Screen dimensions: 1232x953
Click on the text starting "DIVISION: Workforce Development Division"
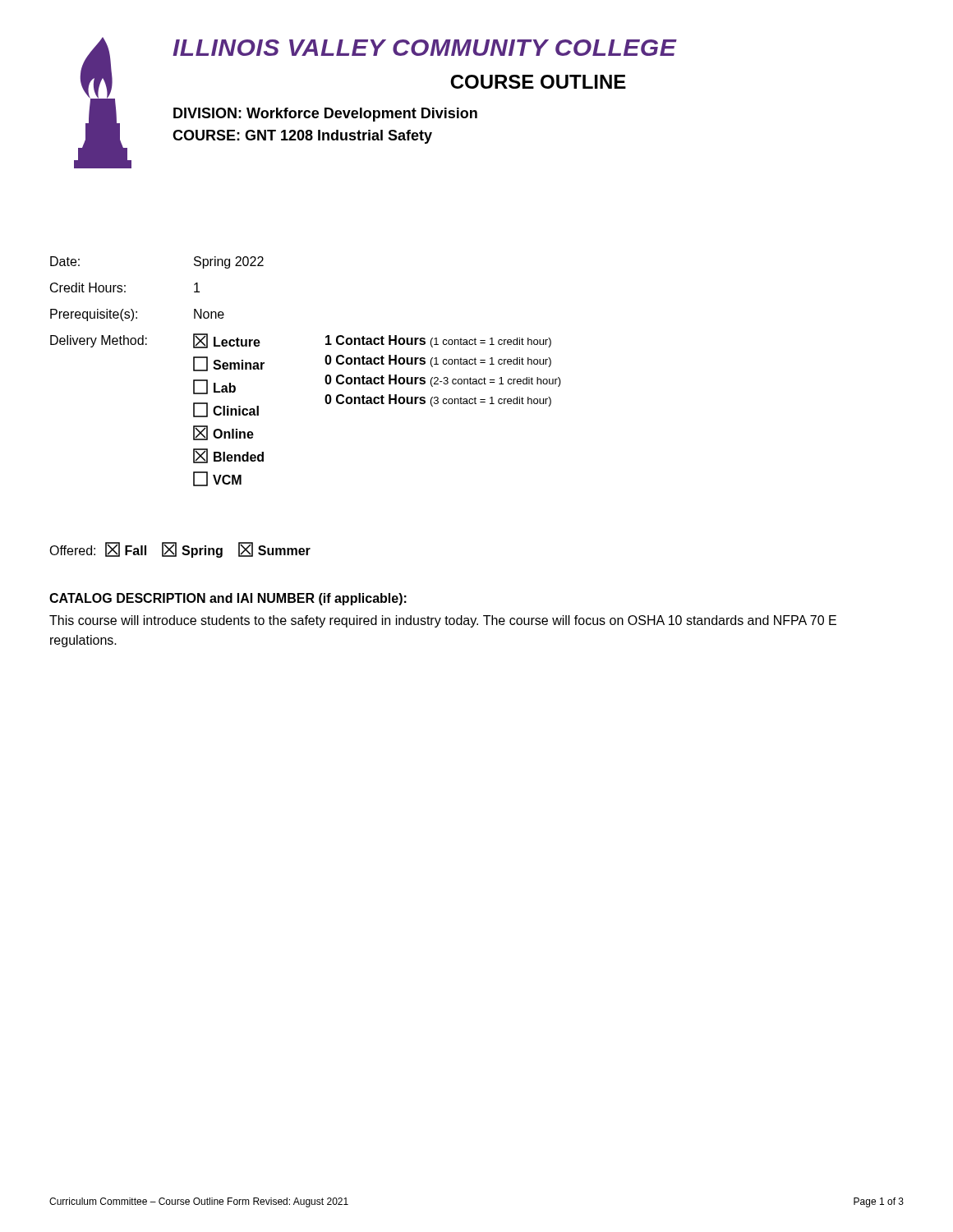coord(325,113)
